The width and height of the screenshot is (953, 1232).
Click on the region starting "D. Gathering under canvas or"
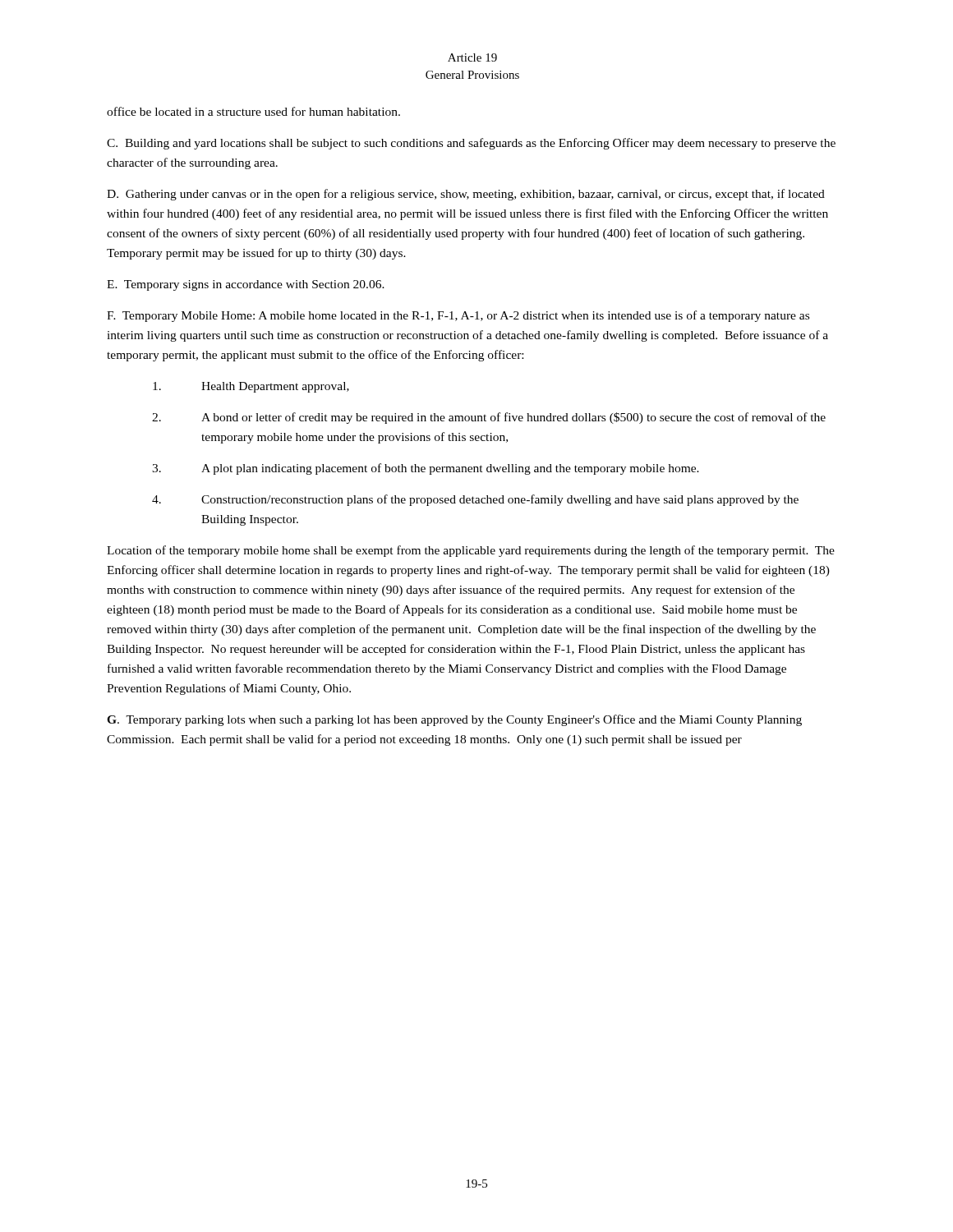click(468, 223)
